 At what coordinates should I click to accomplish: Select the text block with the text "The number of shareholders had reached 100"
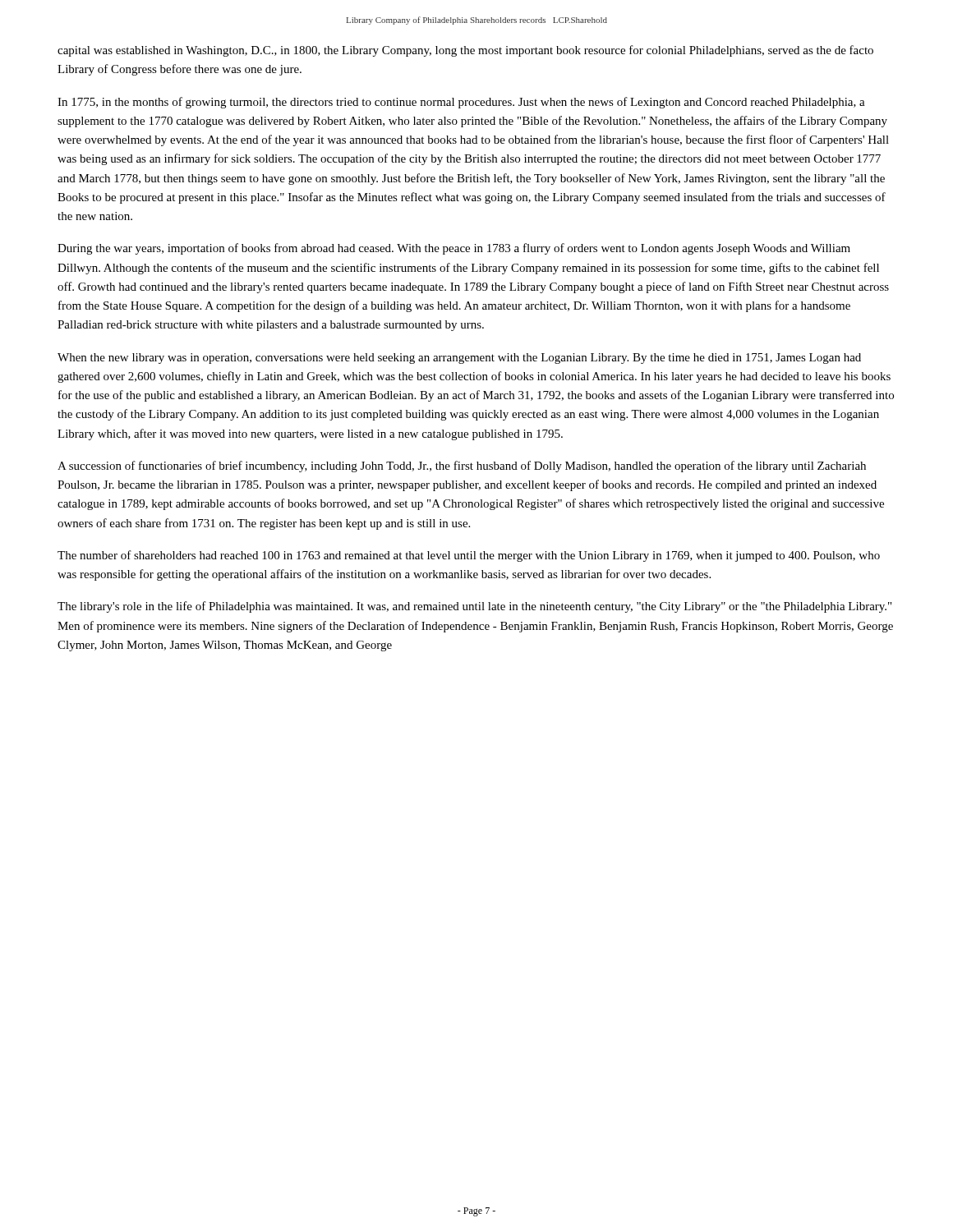(469, 565)
